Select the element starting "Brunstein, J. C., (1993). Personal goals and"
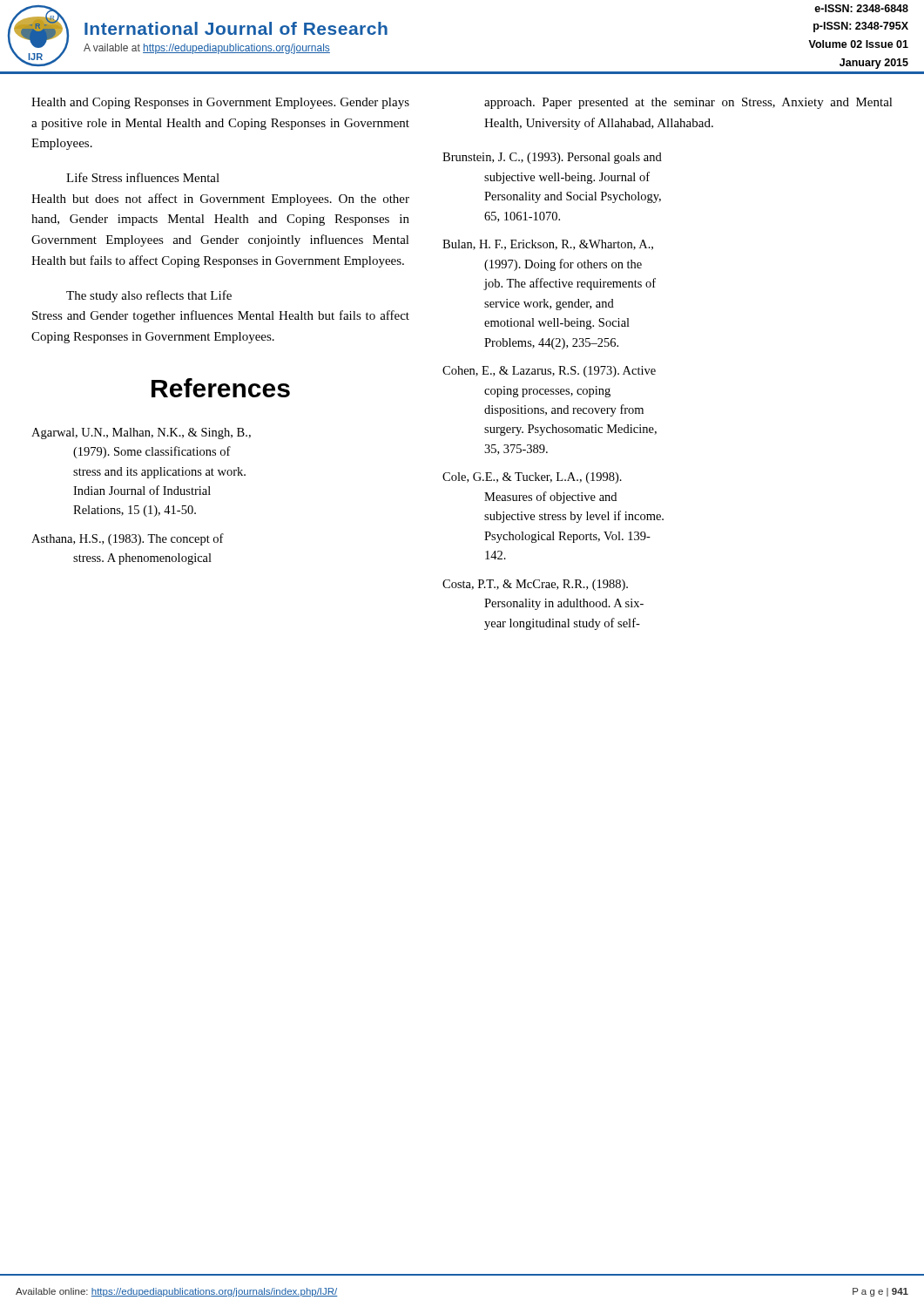 pos(668,188)
